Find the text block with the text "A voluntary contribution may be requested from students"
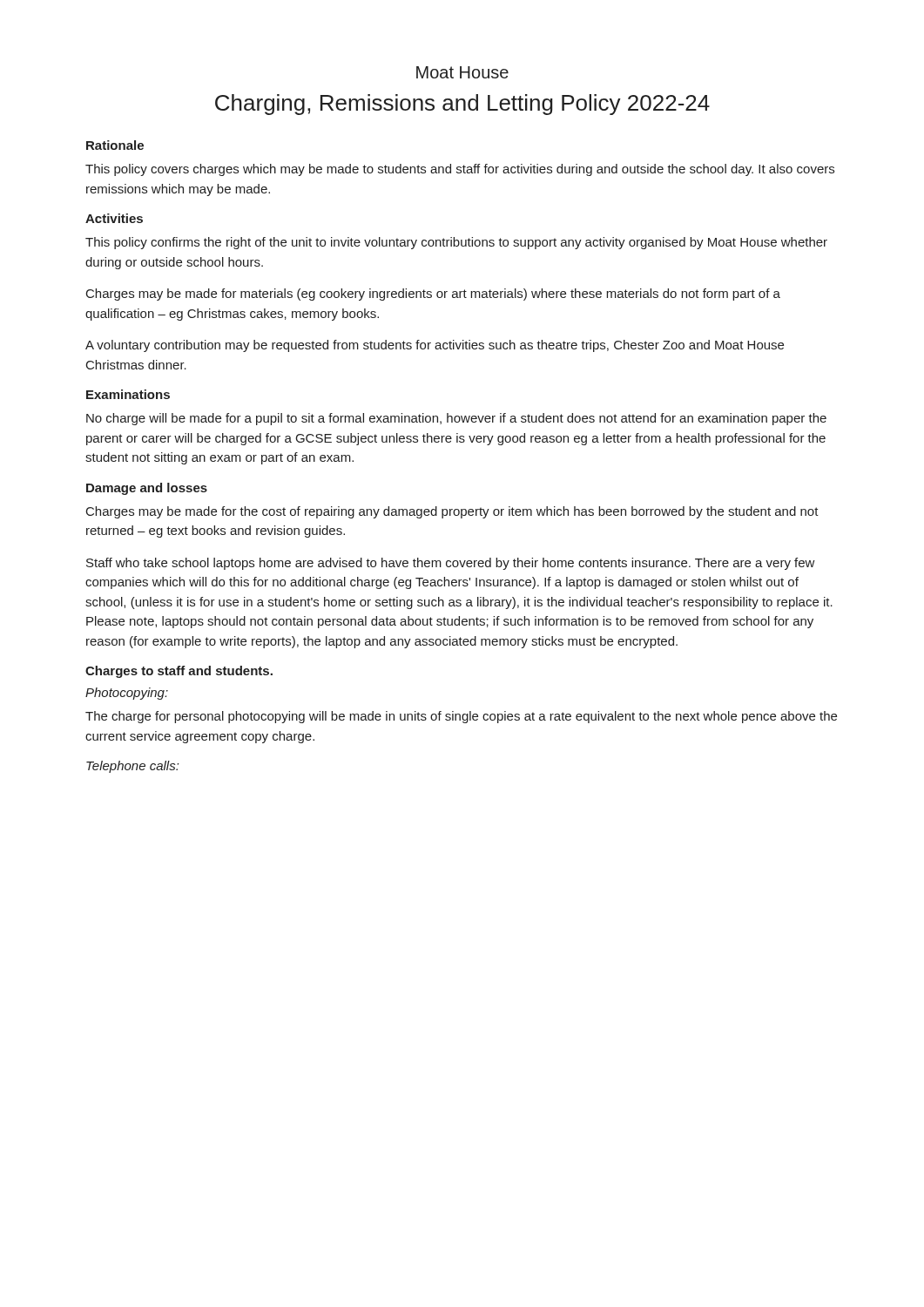This screenshot has width=924, height=1307. point(435,354)
